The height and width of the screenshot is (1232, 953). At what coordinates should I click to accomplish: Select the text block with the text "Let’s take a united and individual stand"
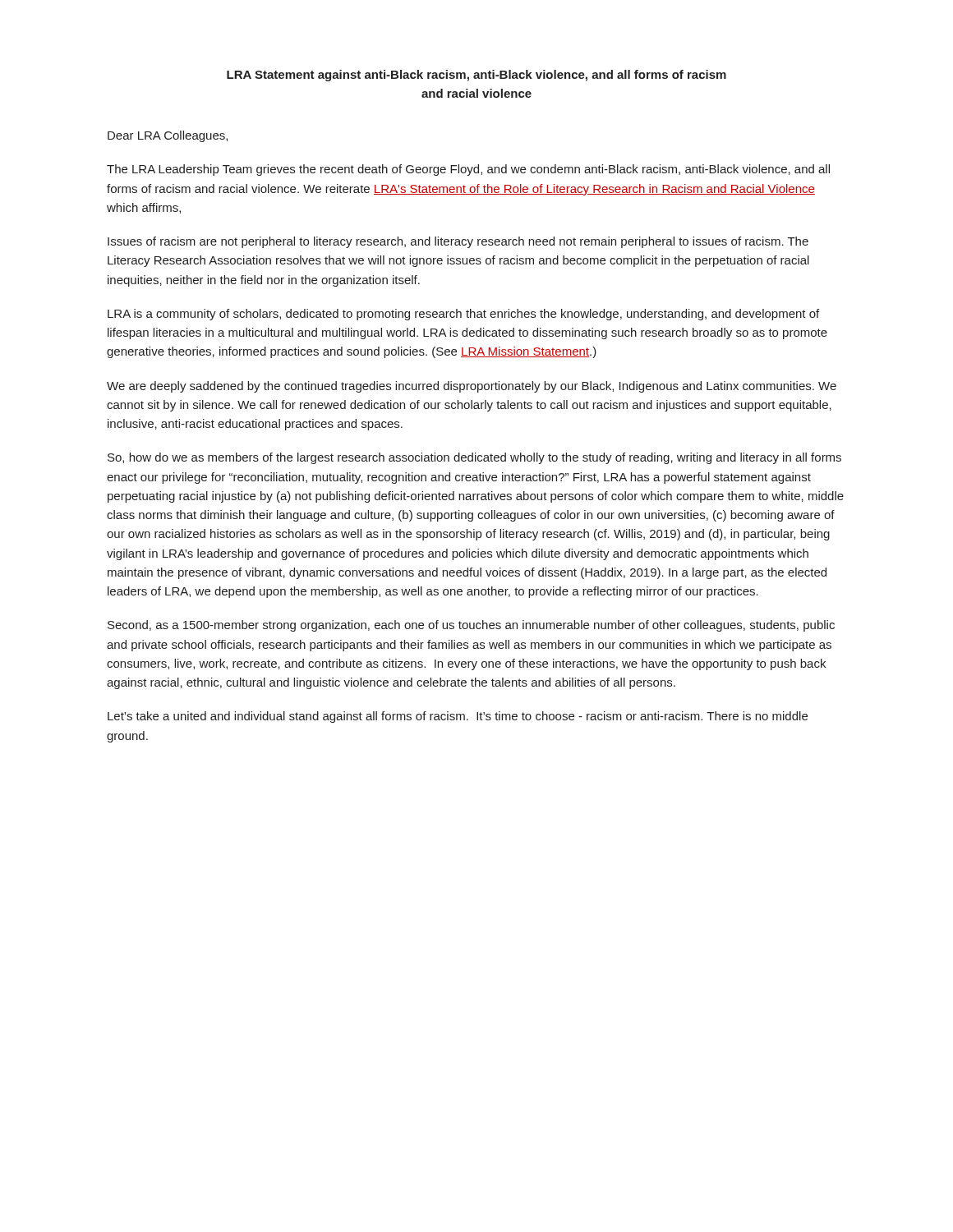457,726
